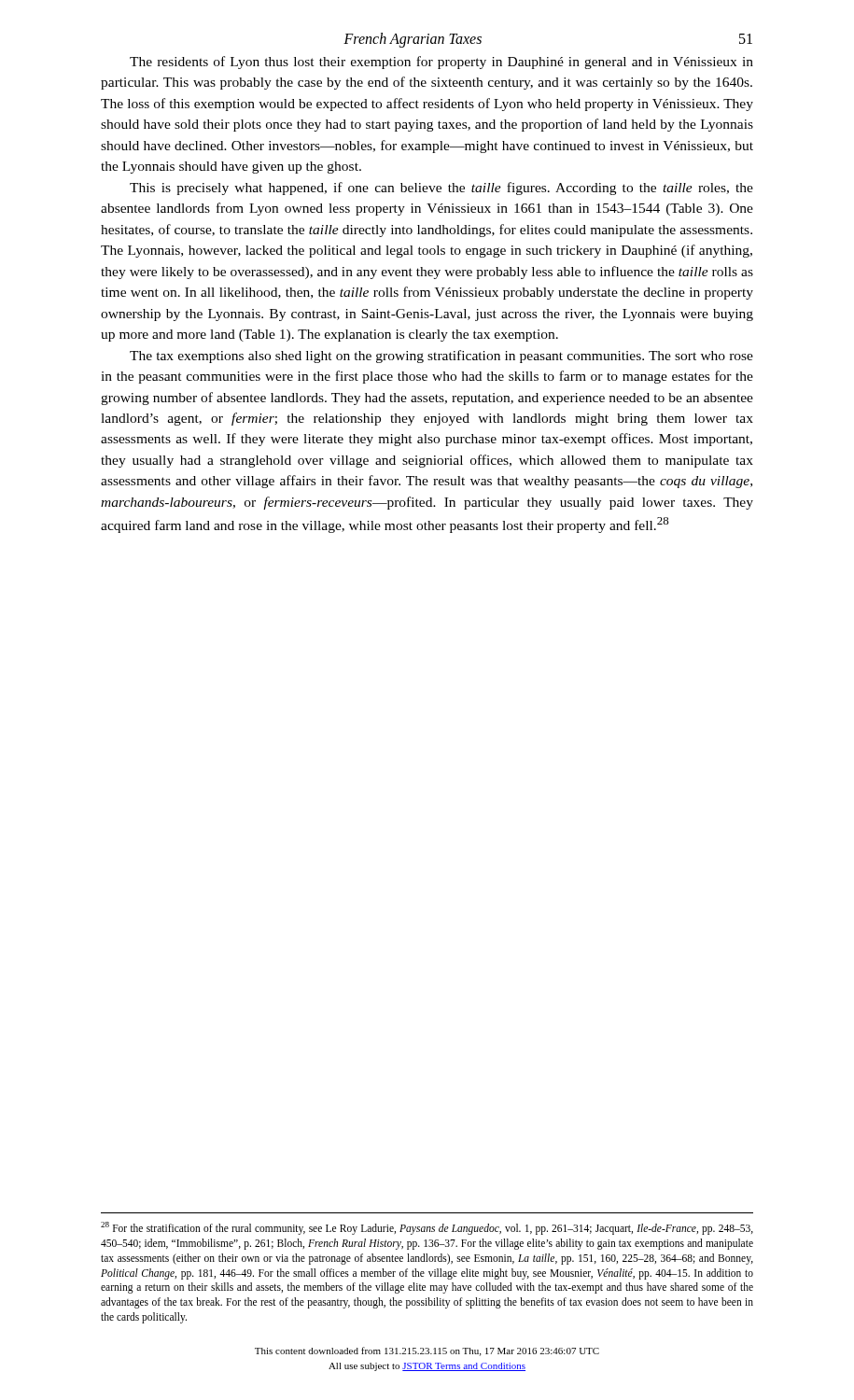Locate the text block that says "The residents of Lyon"
Screen dimensions: 1400x854
[427, 114]
